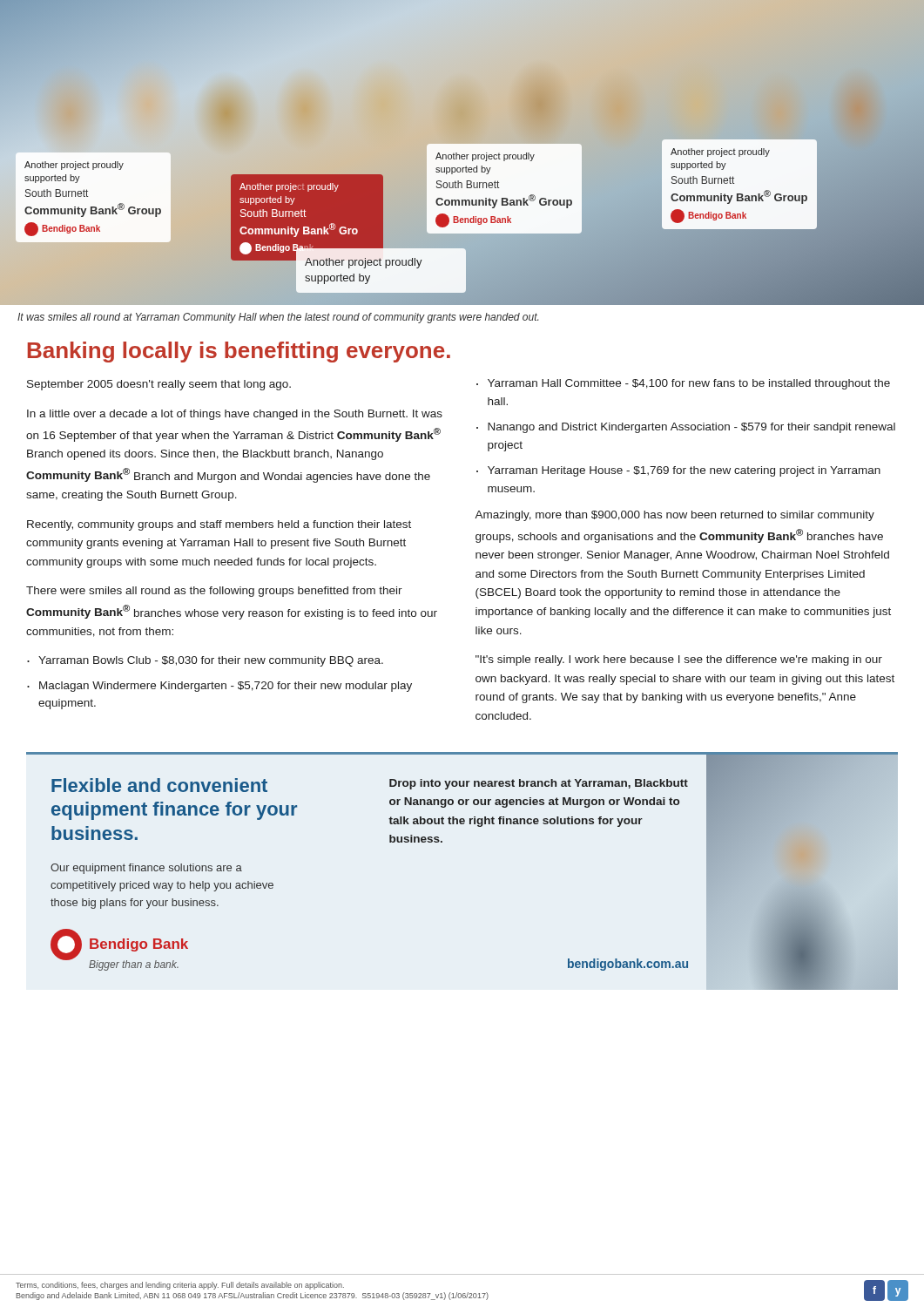Screen dimensions: 1307x924
Task: Select the text block with the text "There were smiles all round as the"
Action: (x=232, y=611)
